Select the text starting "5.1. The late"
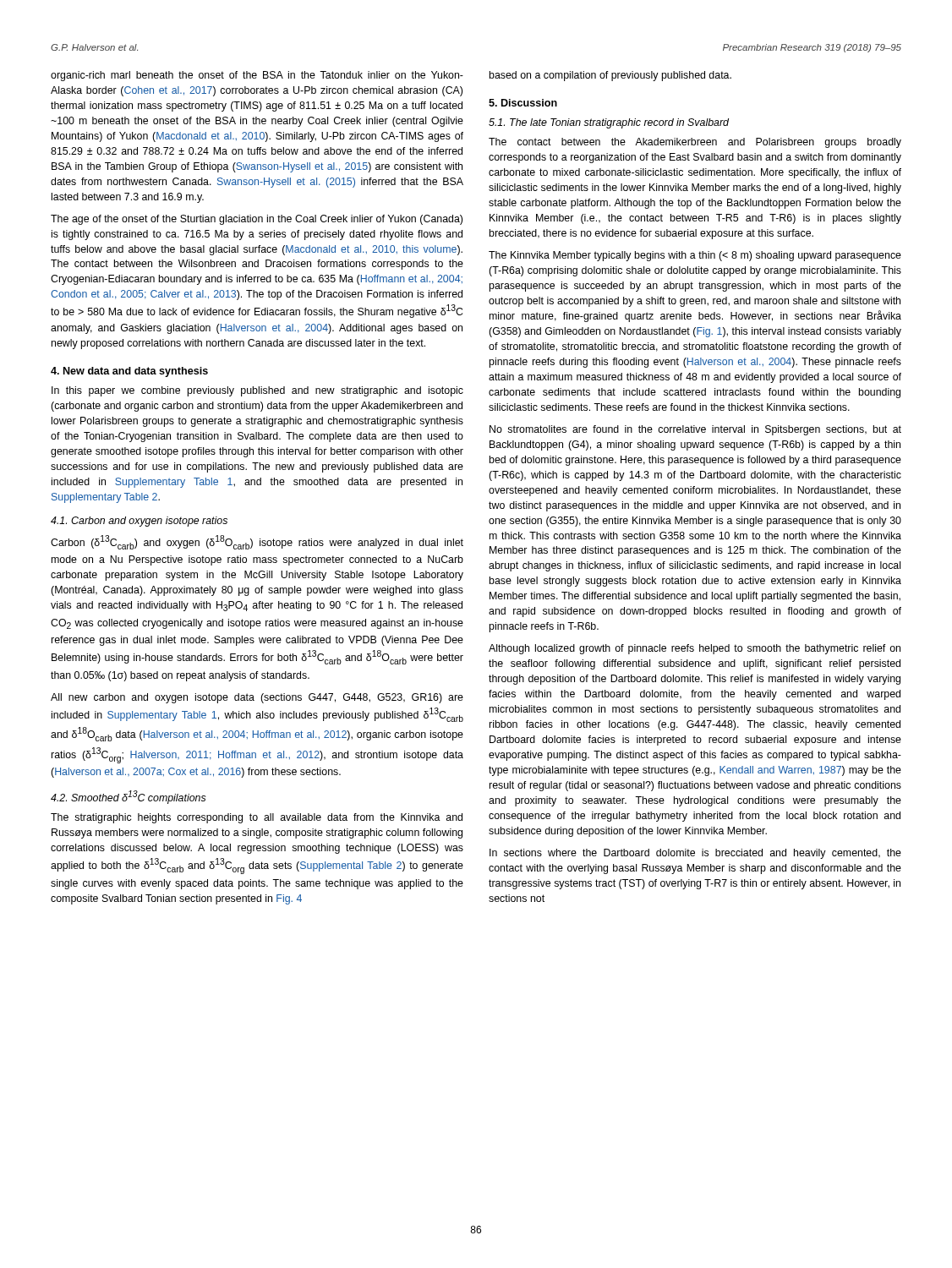The image size is (952, 1268). click(x=609, y=122)
